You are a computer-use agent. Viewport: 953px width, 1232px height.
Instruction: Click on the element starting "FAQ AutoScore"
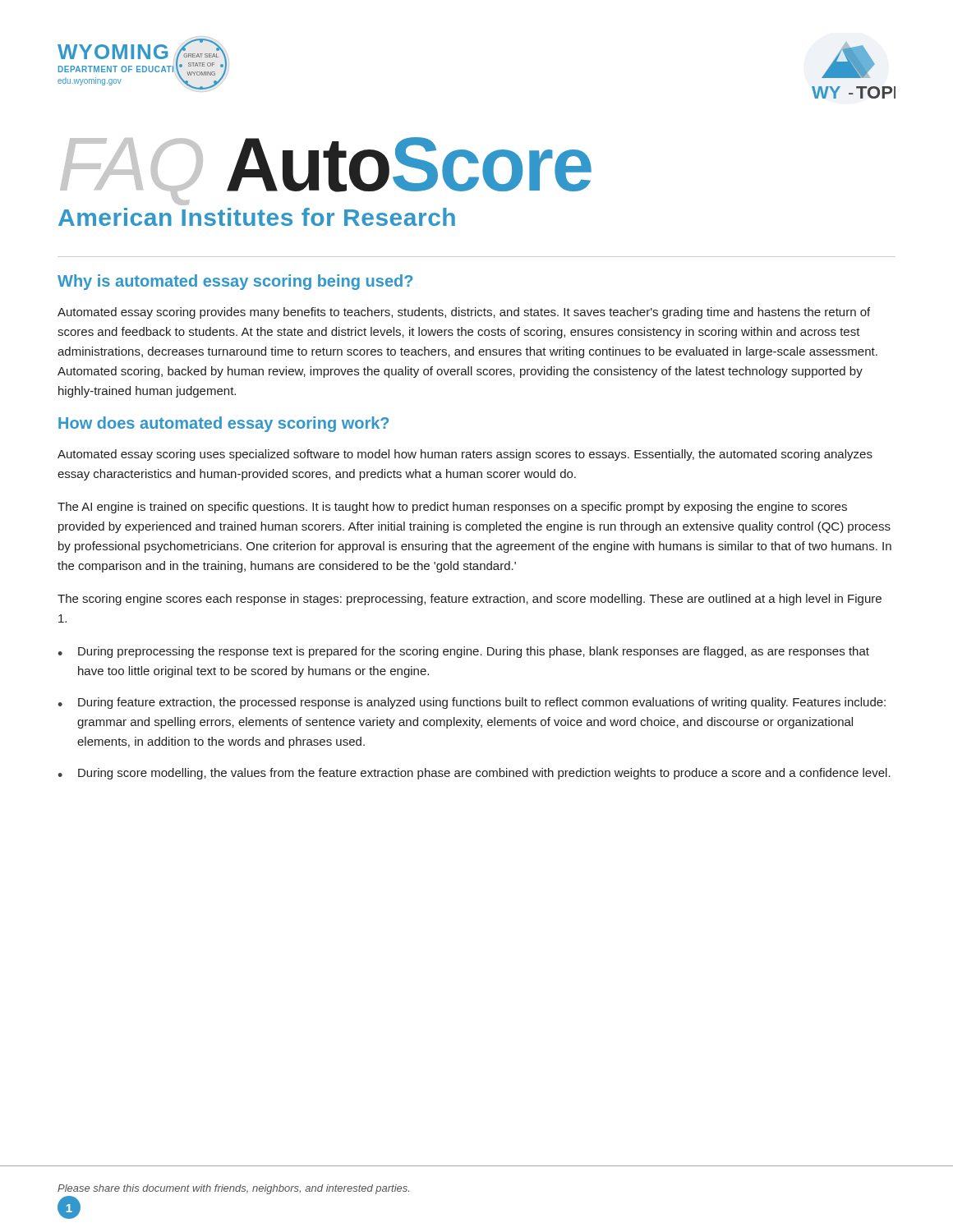coord(325,164)
